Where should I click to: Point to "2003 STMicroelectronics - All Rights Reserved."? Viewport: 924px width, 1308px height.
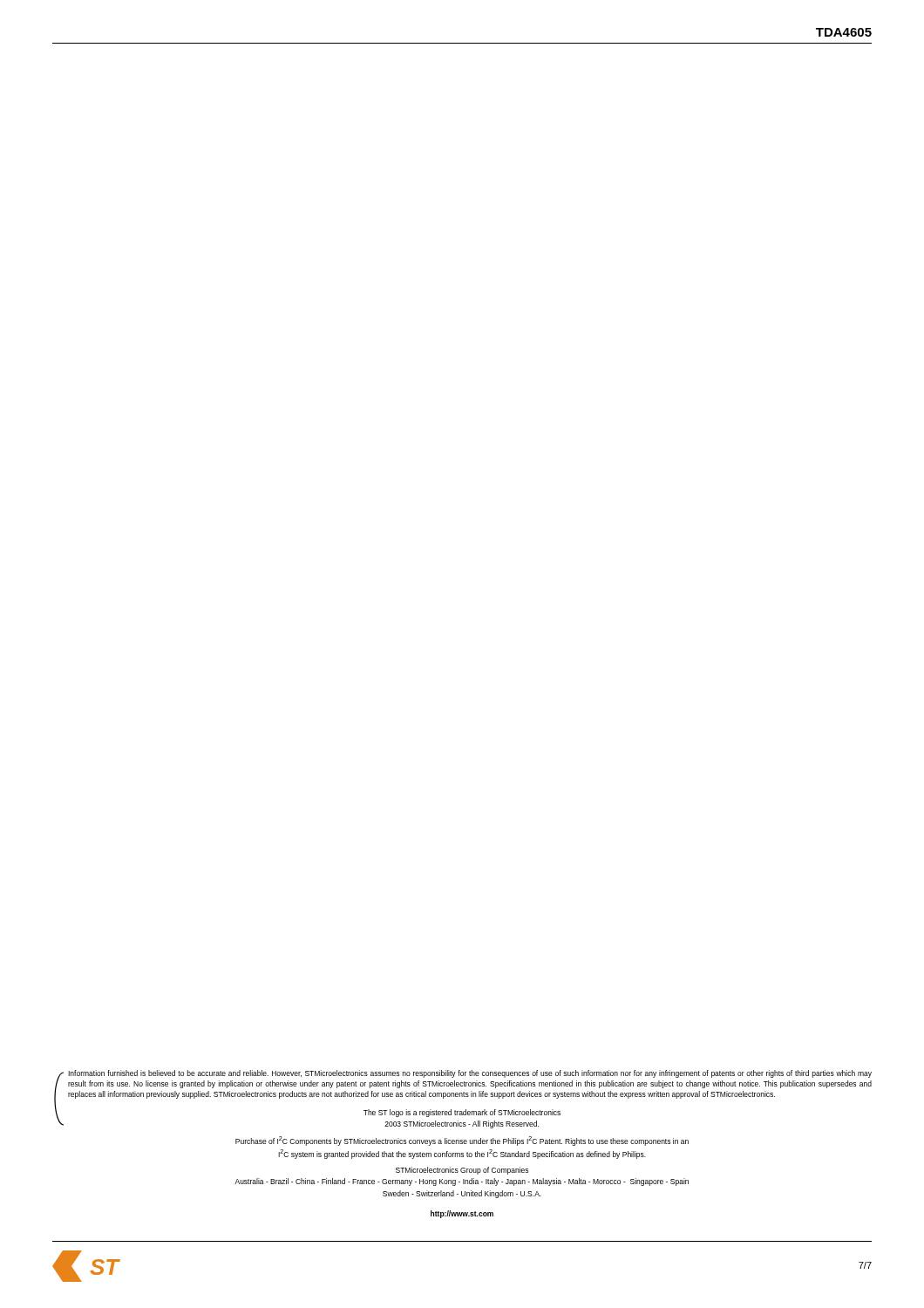coord(462,1124)
